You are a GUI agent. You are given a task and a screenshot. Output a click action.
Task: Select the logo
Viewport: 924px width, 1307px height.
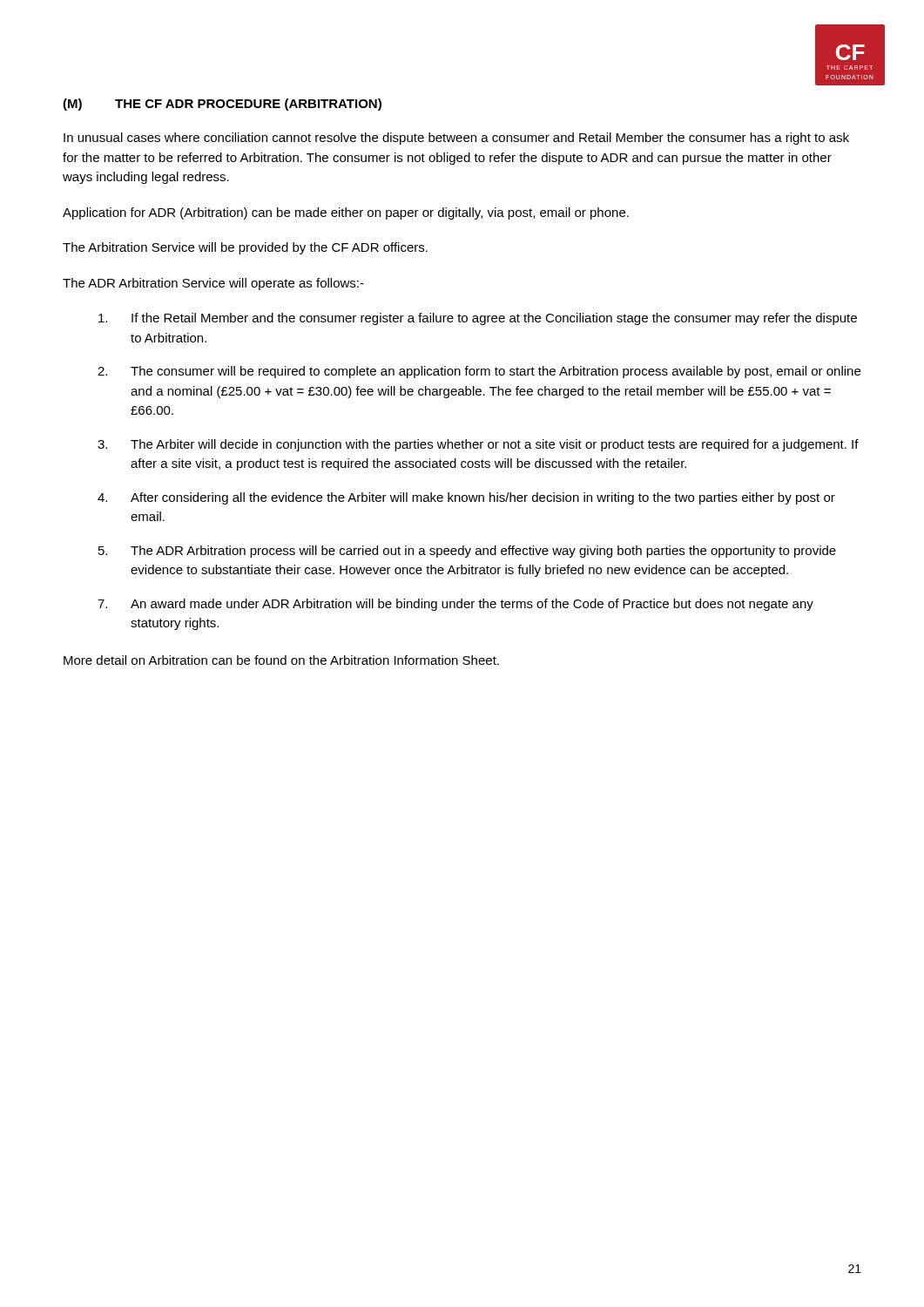click(850, 55)
